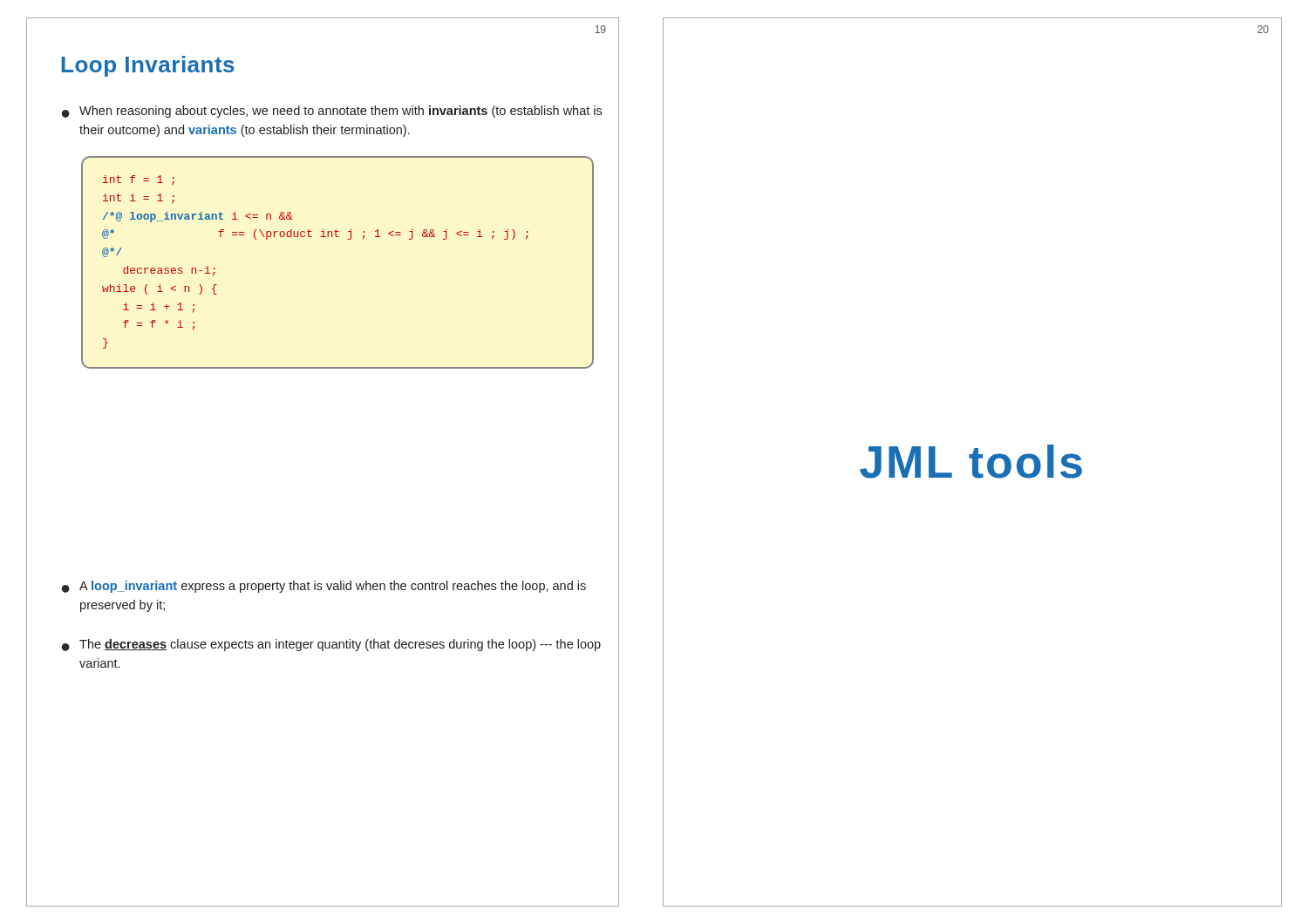The width and height of the screenshot is (1308, 924).
Task: Select the screenshot
Action: (x=331, y=262)
